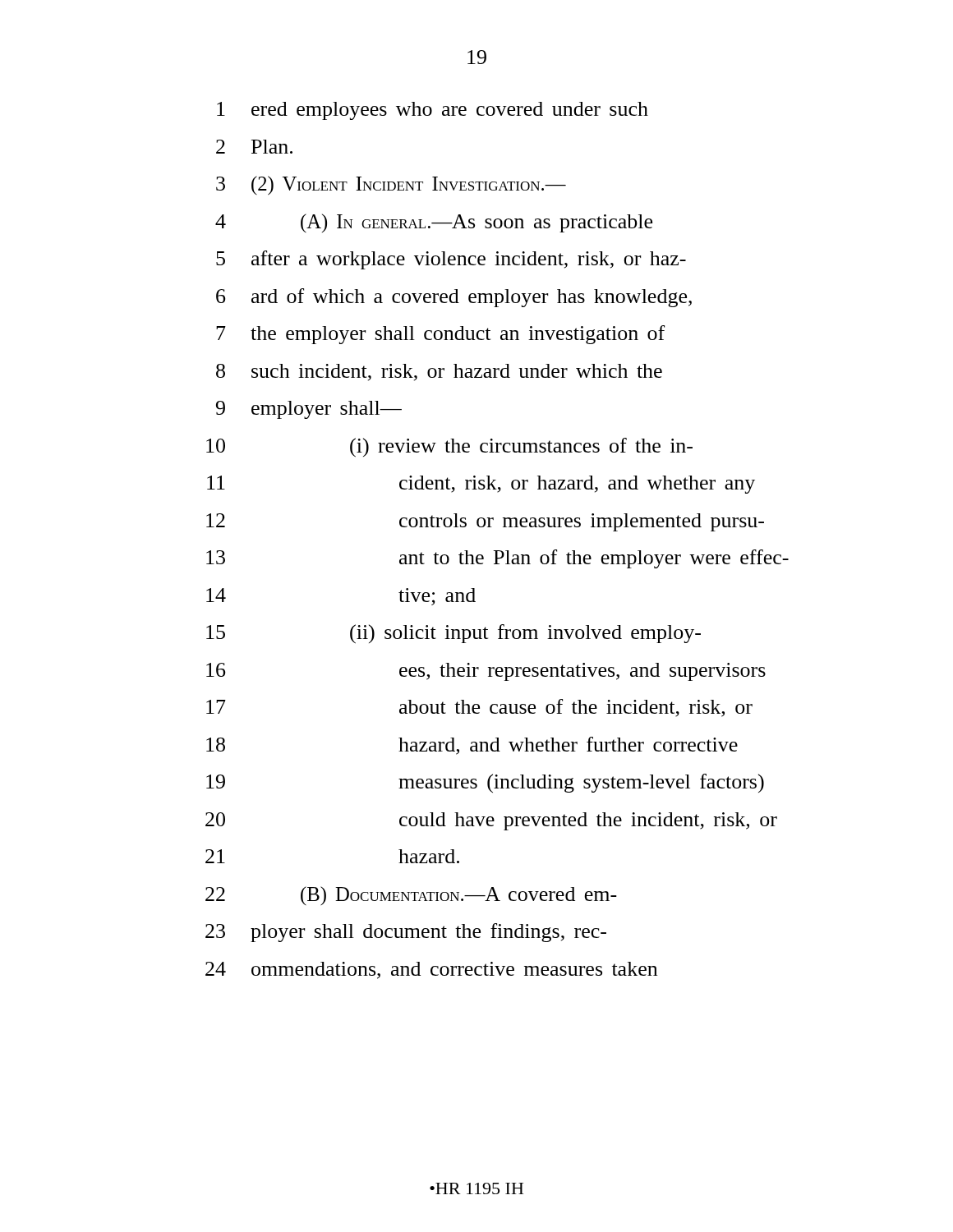Locate the text "22 (B) Documentation.—A covered em-"

pos(505,894)
